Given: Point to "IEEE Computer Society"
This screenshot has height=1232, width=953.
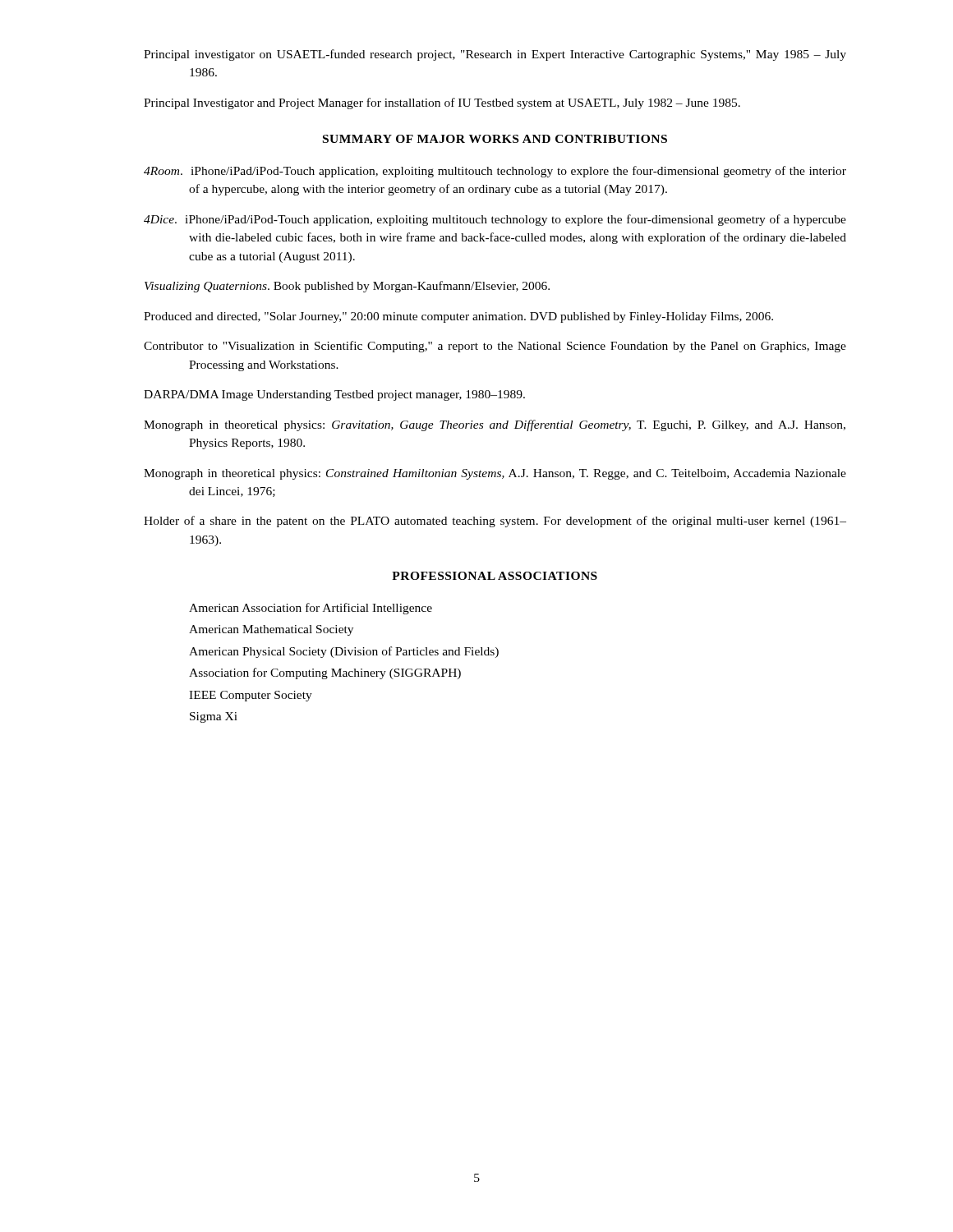Looking at the screenshot, I should click(x=250, y=694).
